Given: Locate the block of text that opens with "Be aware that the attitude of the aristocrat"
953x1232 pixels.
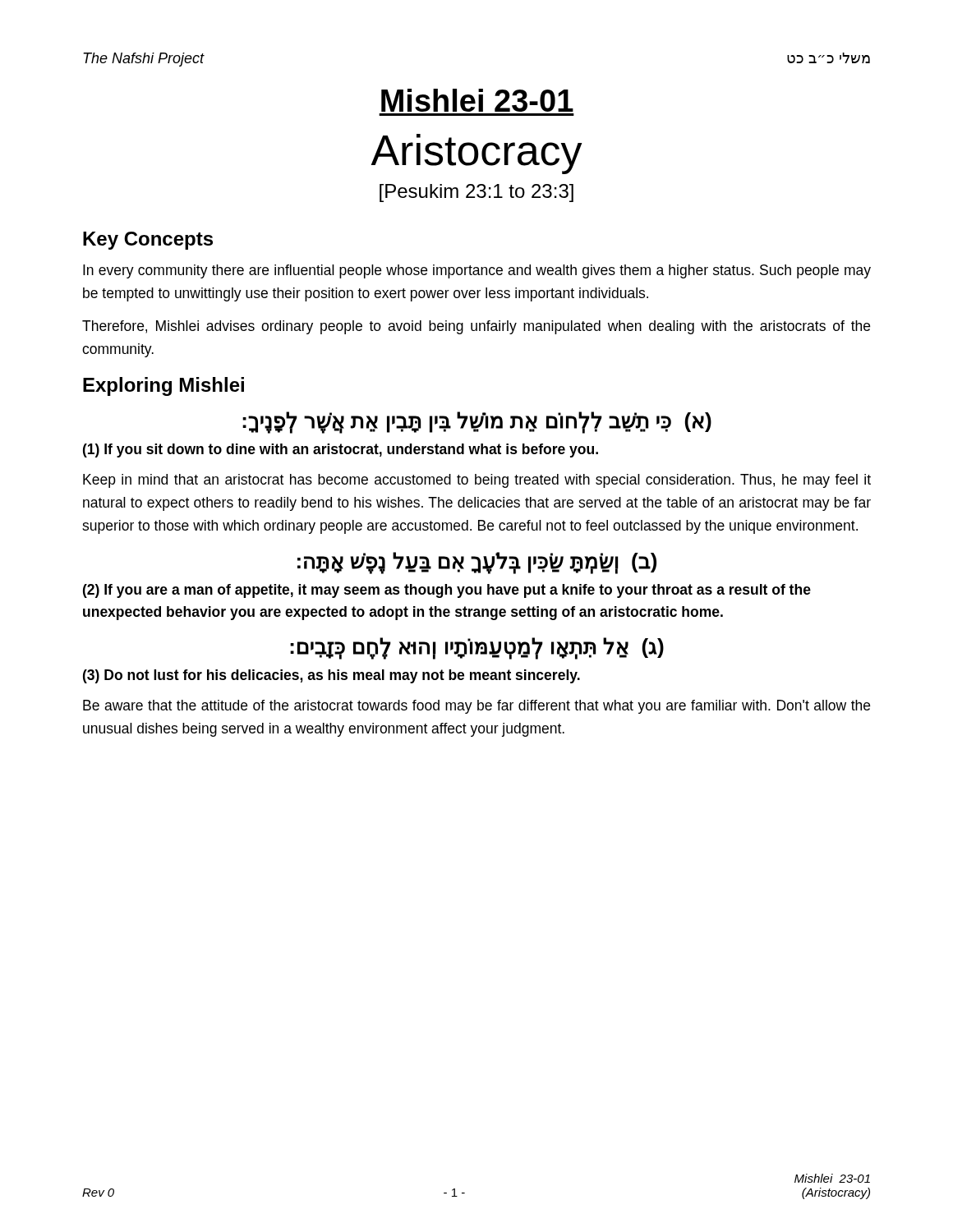Looking at the screenshot, I should pos(476,717).
